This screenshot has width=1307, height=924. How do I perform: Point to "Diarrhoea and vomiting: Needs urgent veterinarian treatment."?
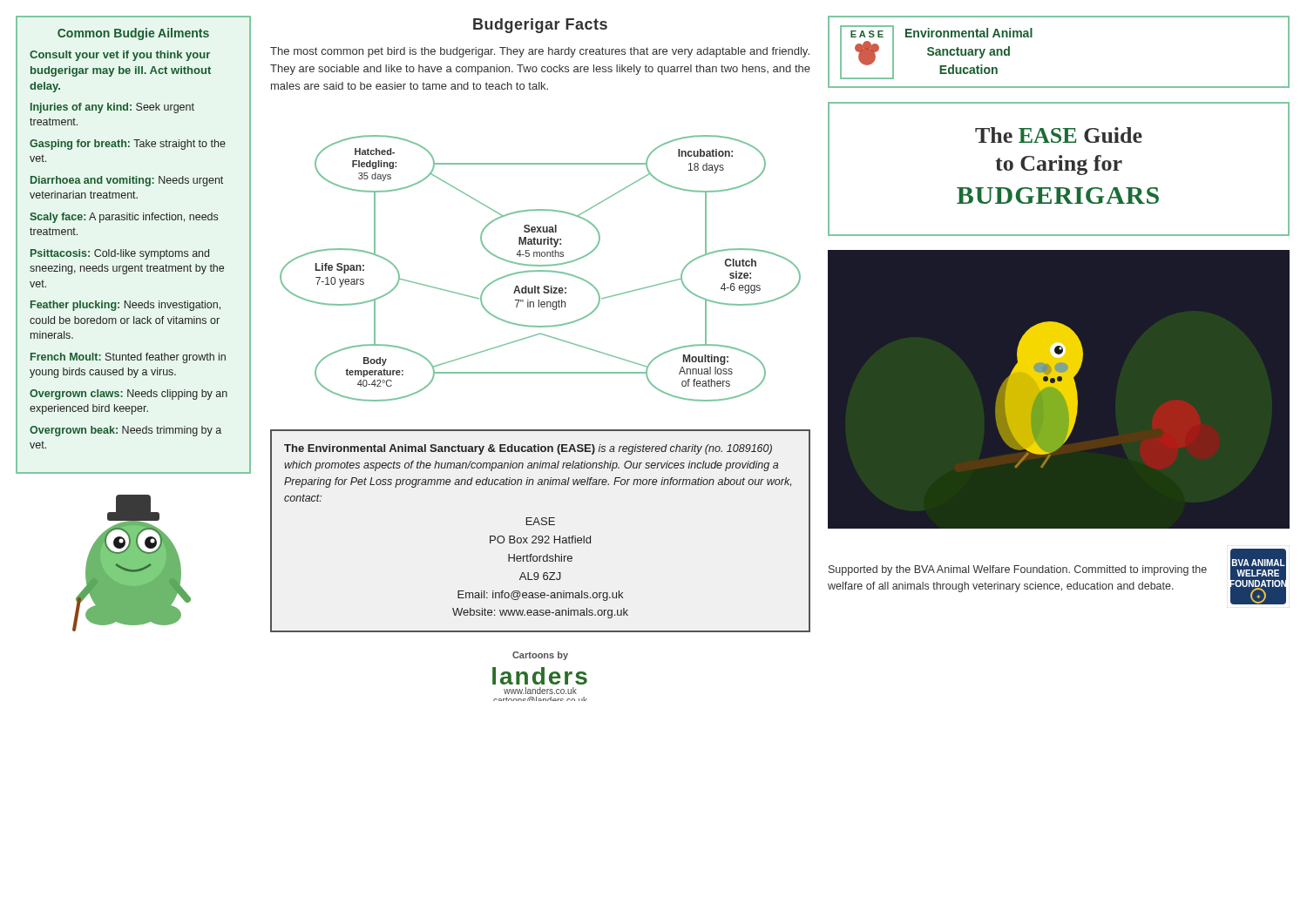coord(127,188)
